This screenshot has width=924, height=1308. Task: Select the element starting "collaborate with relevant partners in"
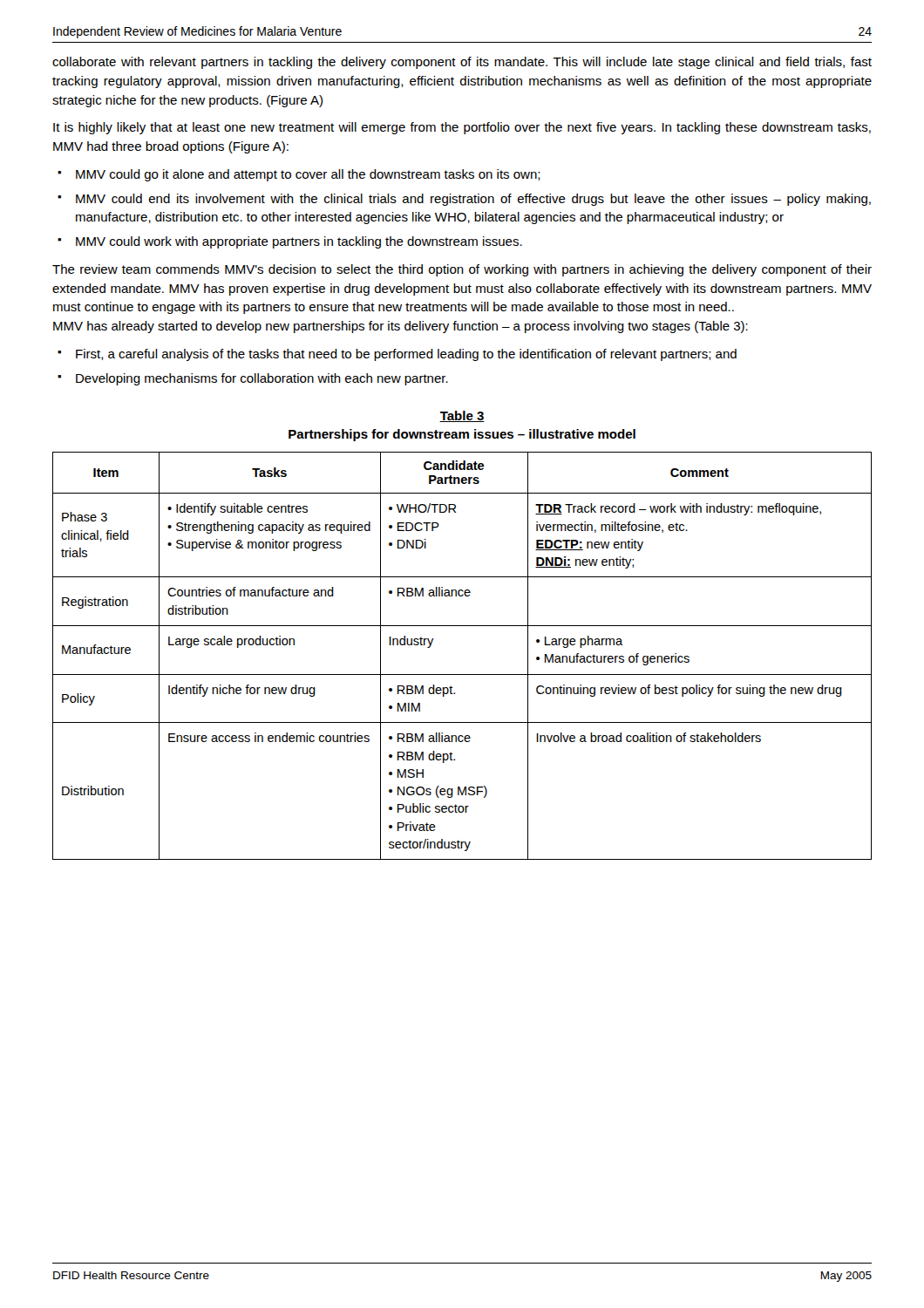tap(462, 80)
